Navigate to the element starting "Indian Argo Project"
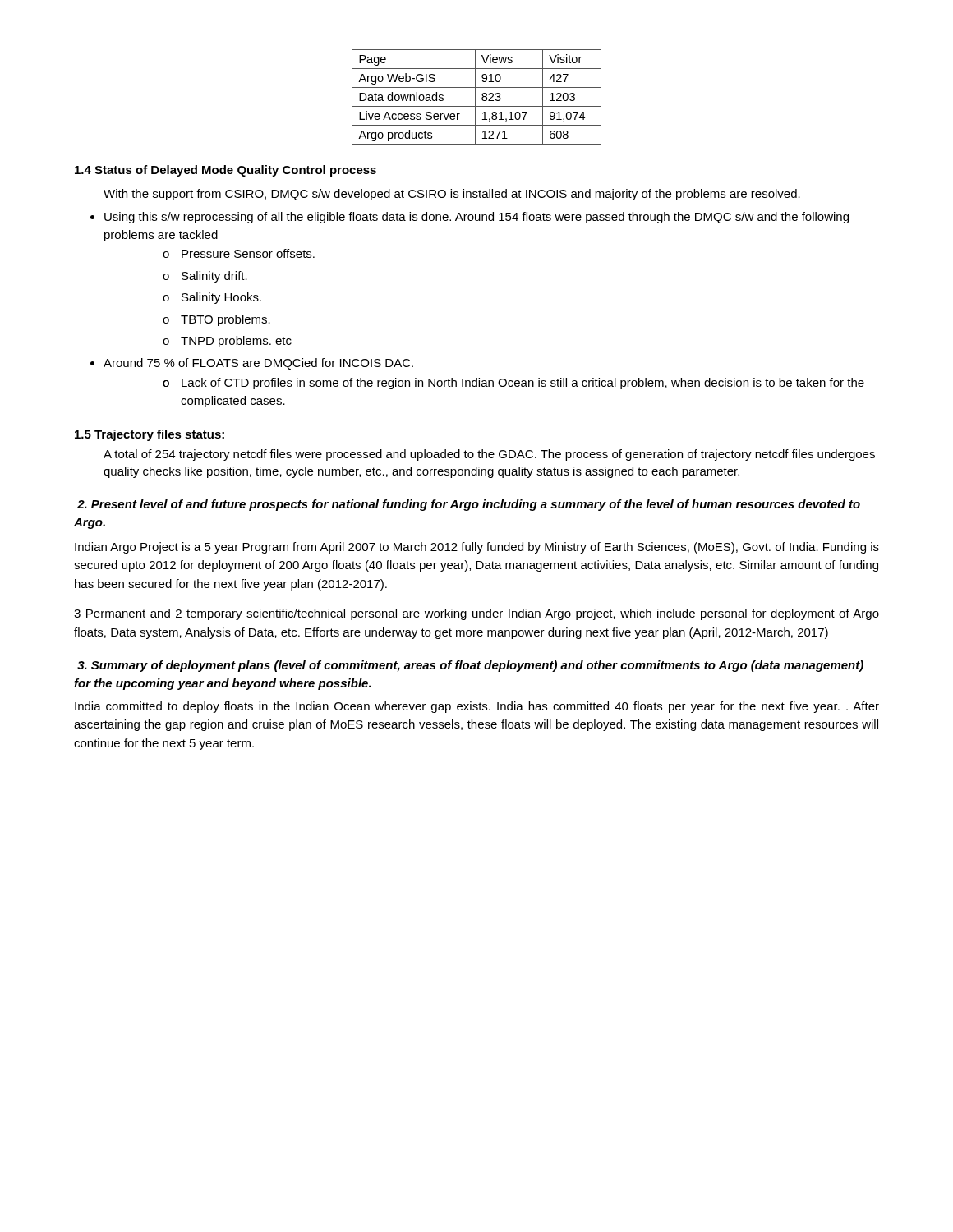Viewport: 953px width, 1232px height. (476, 565)
